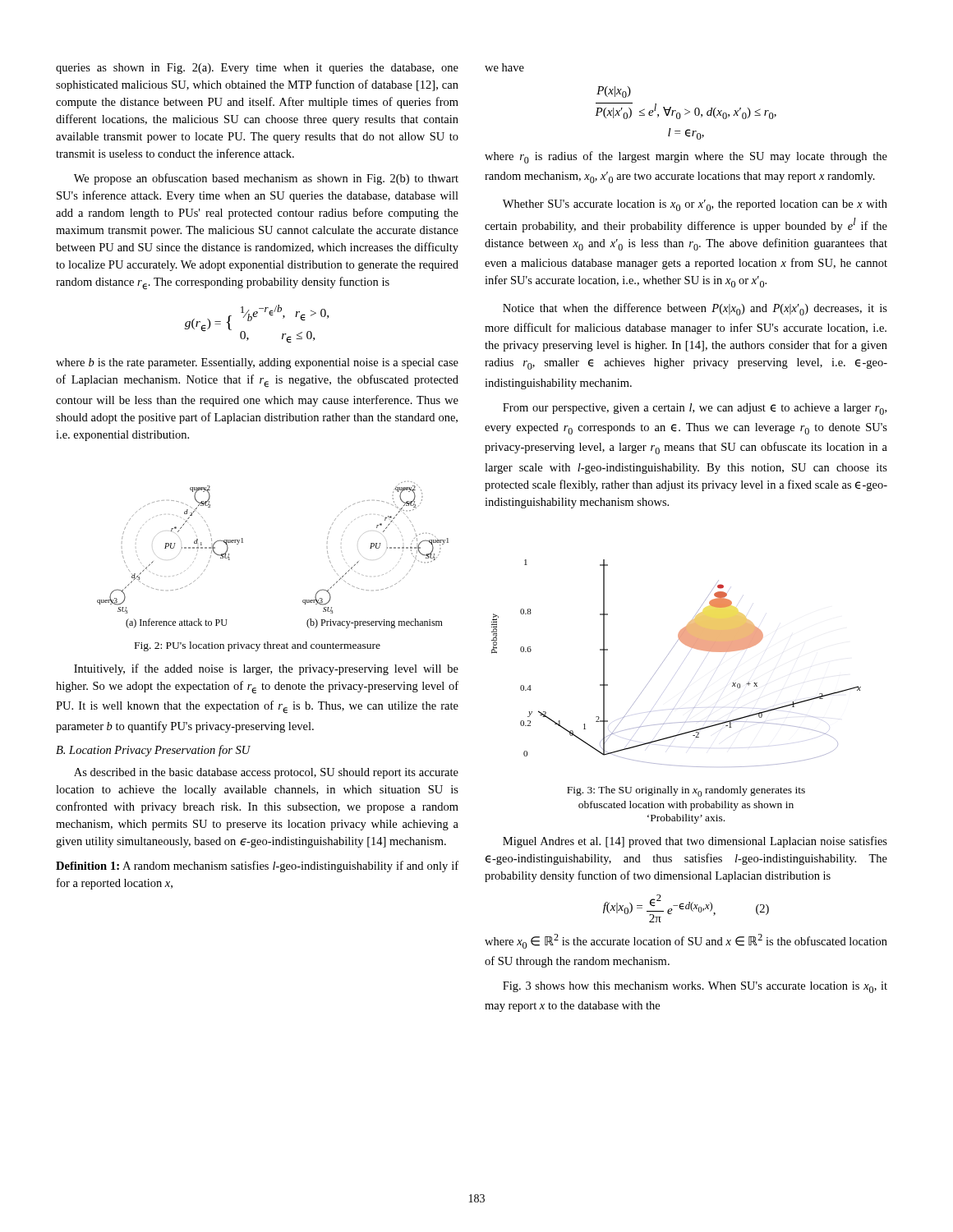
Task: Where is the formula that starts "g(rϵ) = { 1⁄be−rϵ/b, rϵ > 0,"?
Action: coord(257,324)
